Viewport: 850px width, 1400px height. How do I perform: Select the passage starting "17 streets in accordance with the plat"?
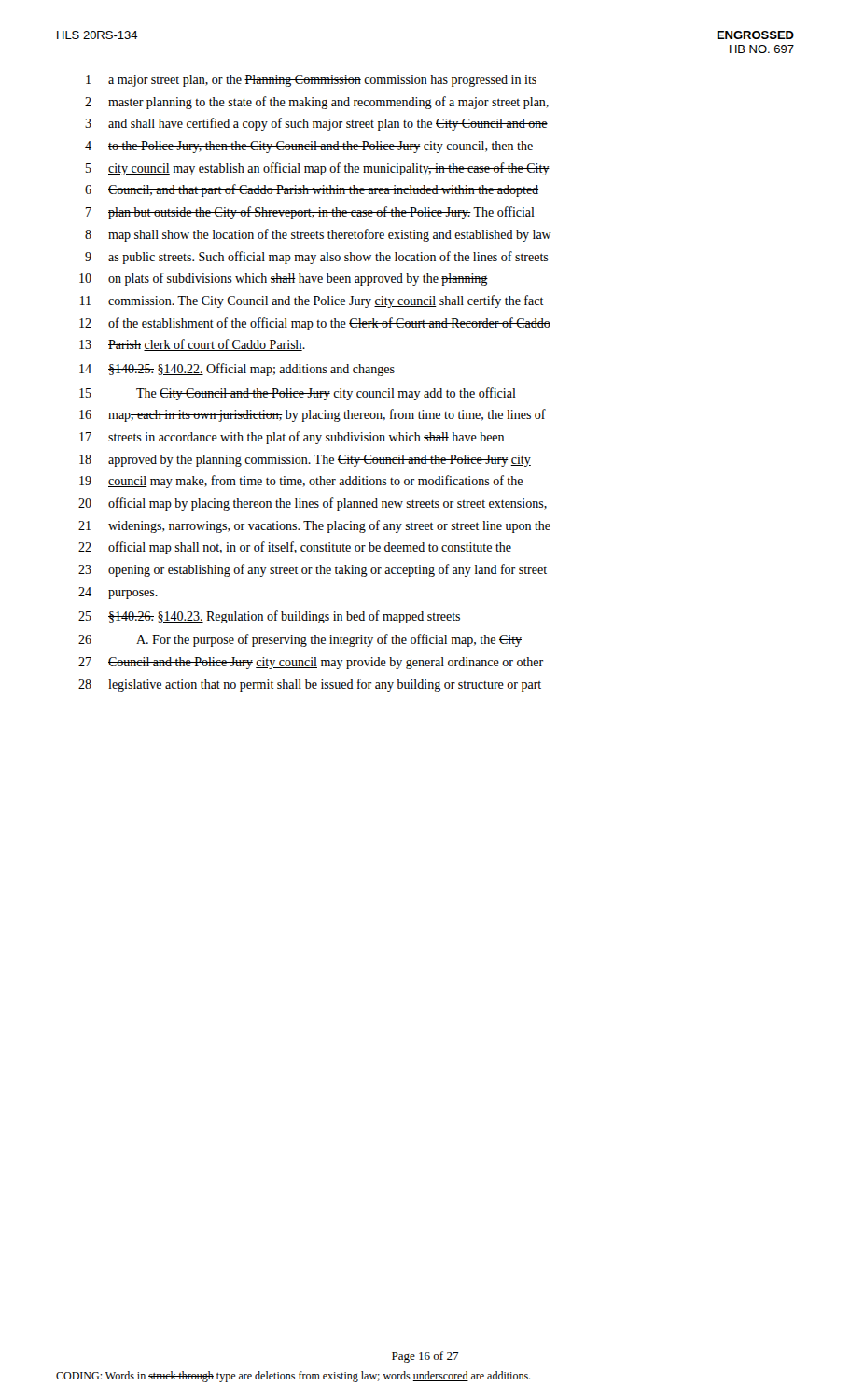(x=425, y=438)
